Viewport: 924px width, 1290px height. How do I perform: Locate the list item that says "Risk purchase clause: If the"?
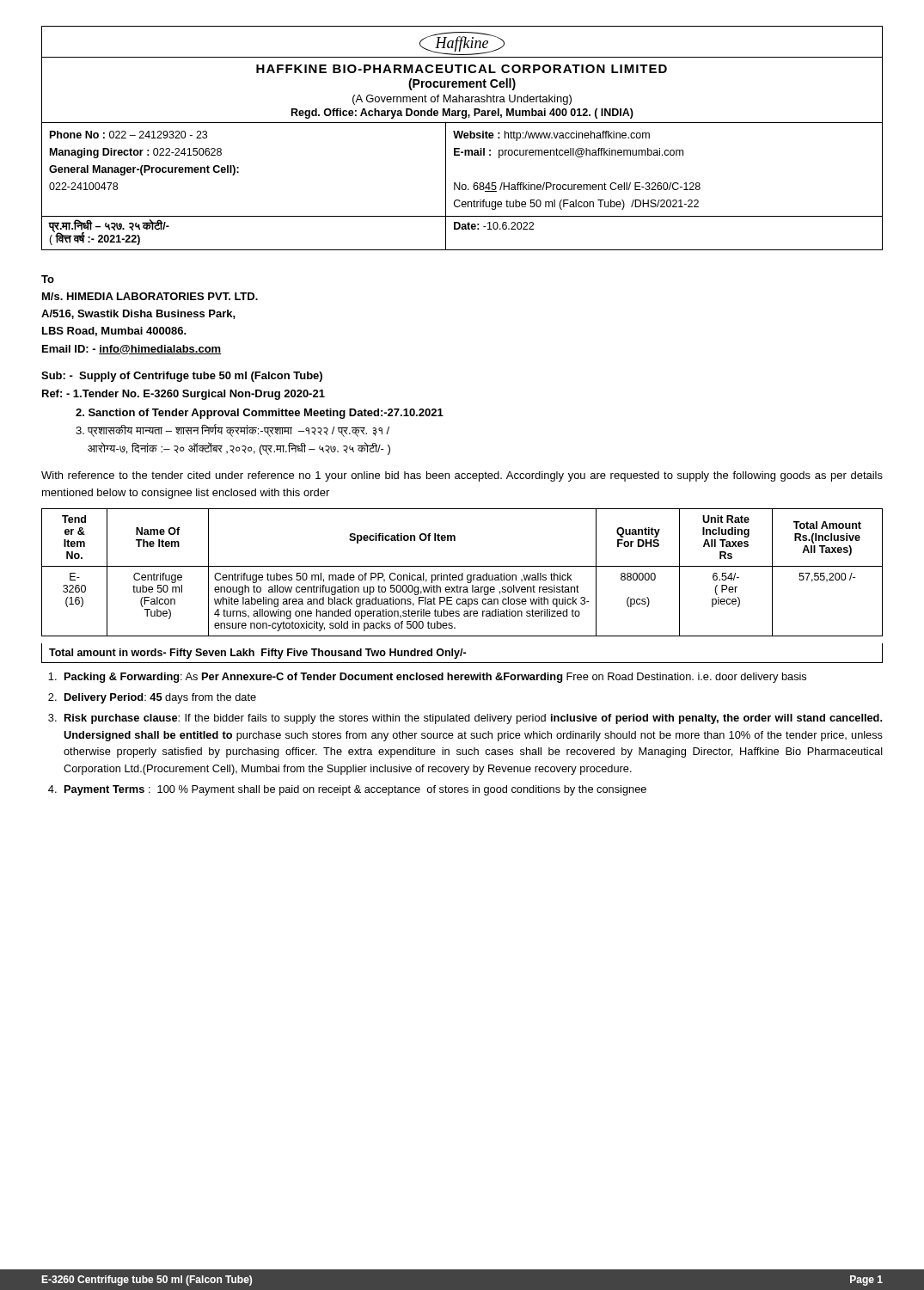(x=473, y=743)
